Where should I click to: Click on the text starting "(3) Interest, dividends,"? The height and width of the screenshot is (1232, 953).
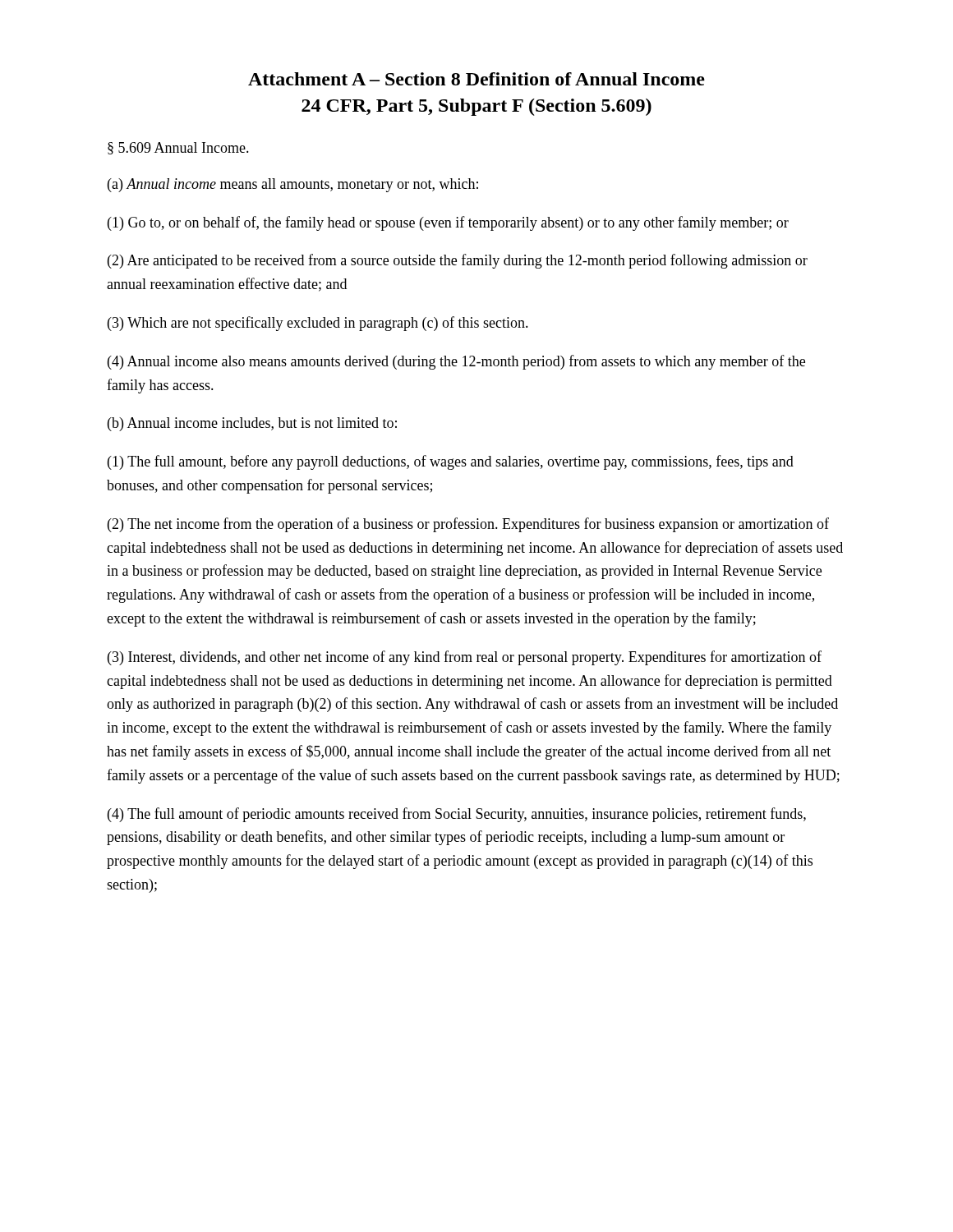pyautogui.click(x=474, y=716)
